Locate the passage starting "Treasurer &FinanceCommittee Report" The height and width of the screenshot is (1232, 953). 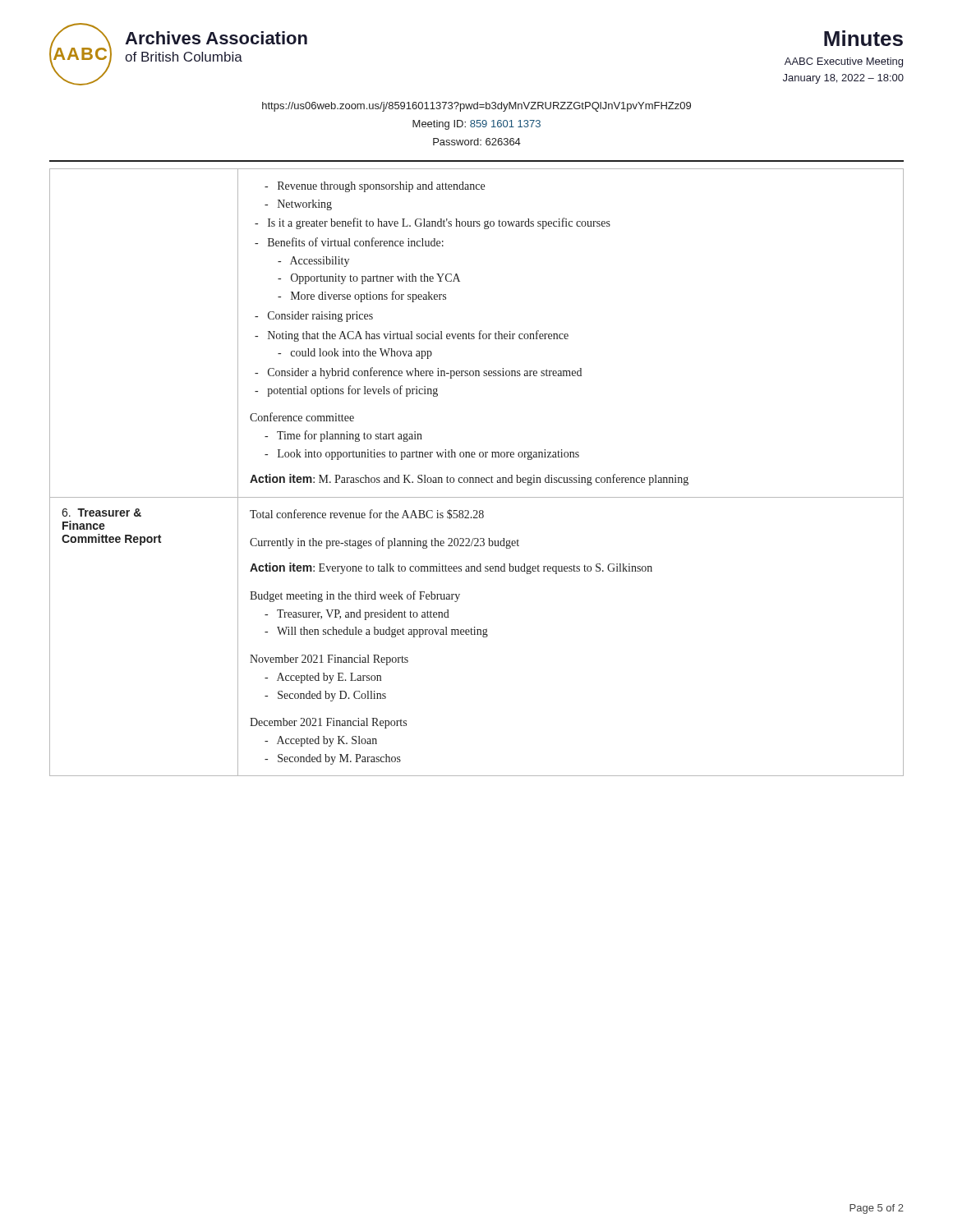112,526
